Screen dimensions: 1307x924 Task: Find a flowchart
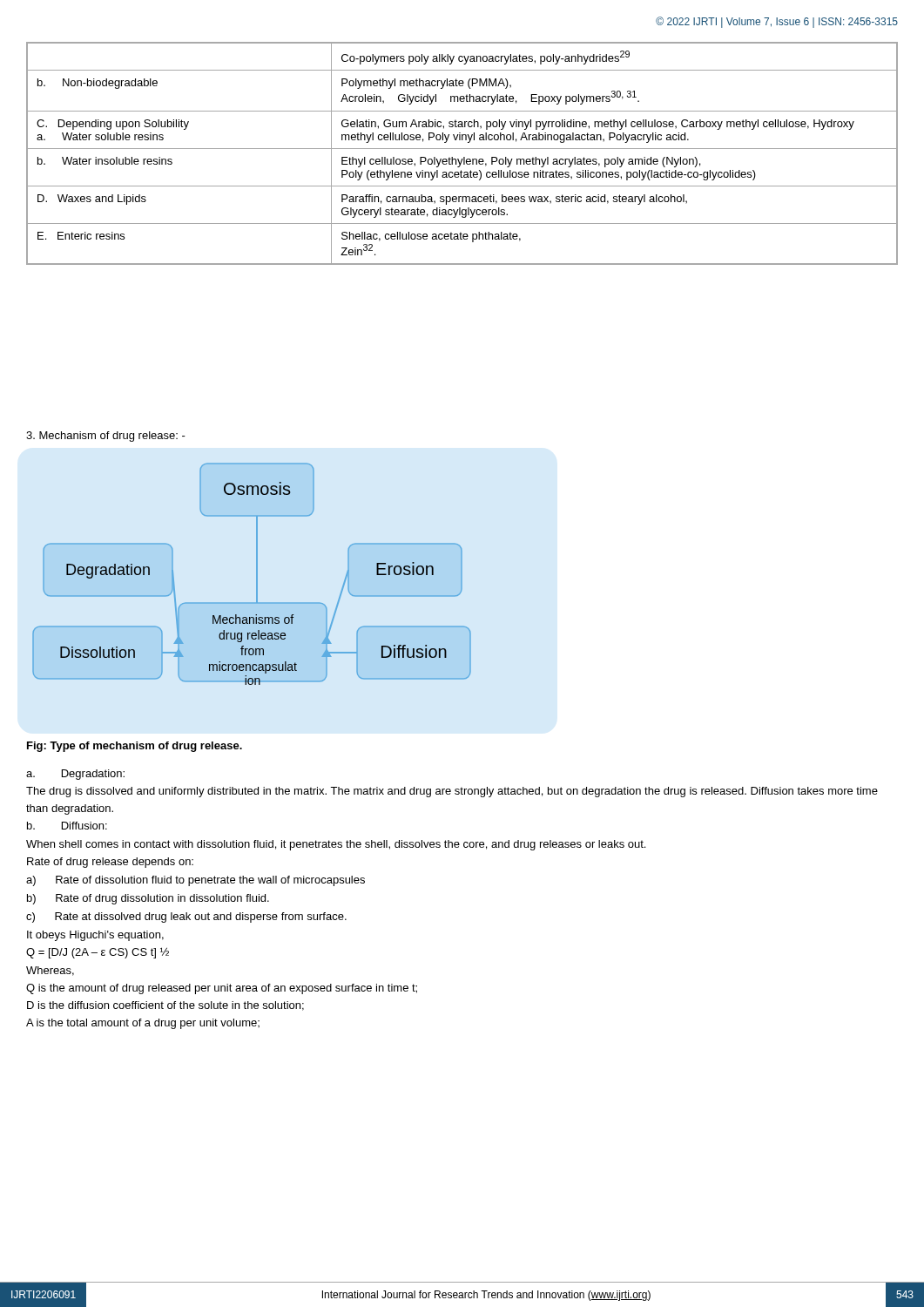click(287, 591)
